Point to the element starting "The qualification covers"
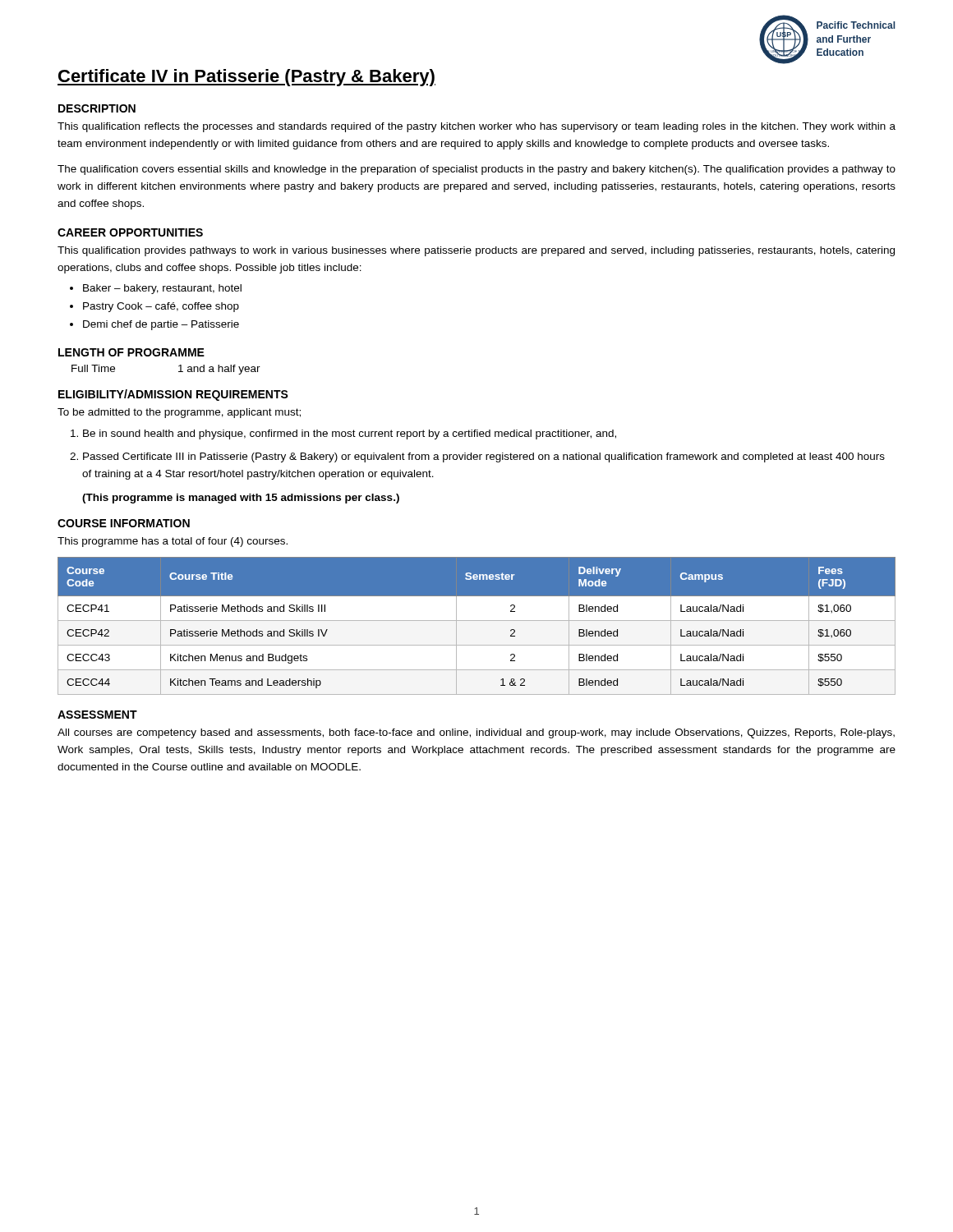Screen dimensions: 1232x953 pos(476,186)
